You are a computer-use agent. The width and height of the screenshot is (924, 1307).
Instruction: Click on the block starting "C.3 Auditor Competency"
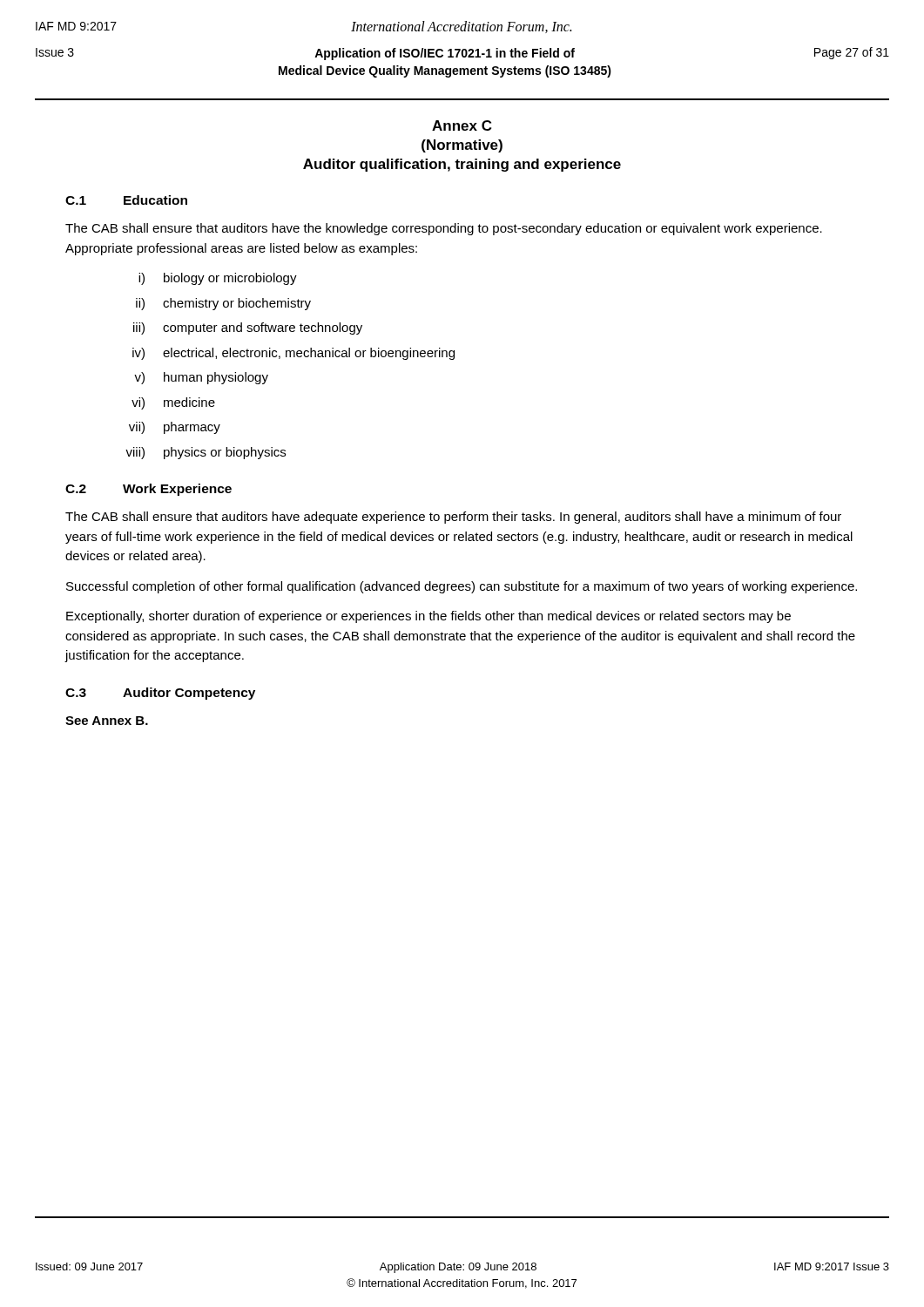[x=160, y=692]
